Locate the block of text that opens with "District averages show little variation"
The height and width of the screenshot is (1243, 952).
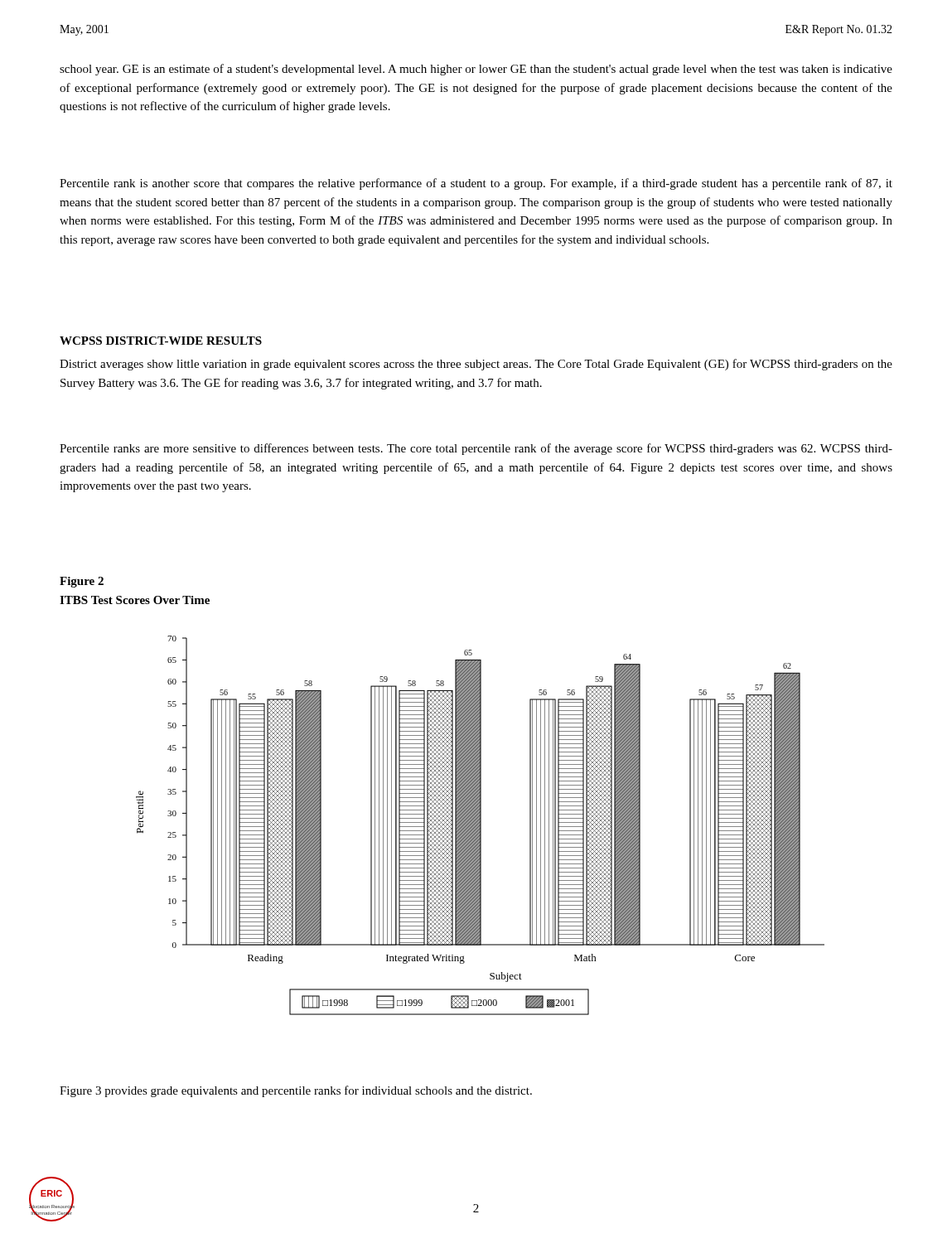[476, 373]
